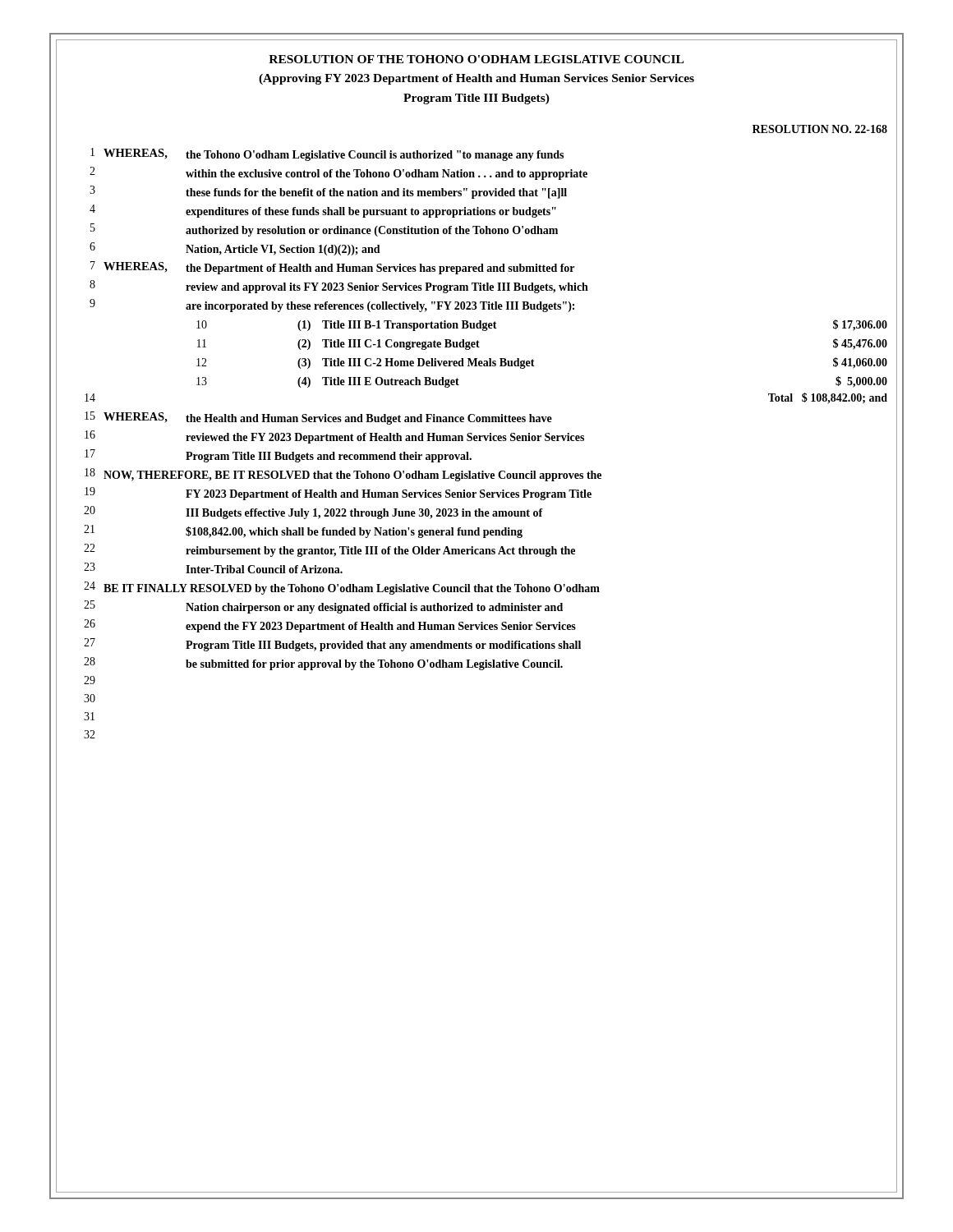Screen dimensions: 1232x953
Task: Navigate to the text starting "18 NOW, THEREFORE, BE IT"
Action: pyautogui.click(x=476, y=521)
